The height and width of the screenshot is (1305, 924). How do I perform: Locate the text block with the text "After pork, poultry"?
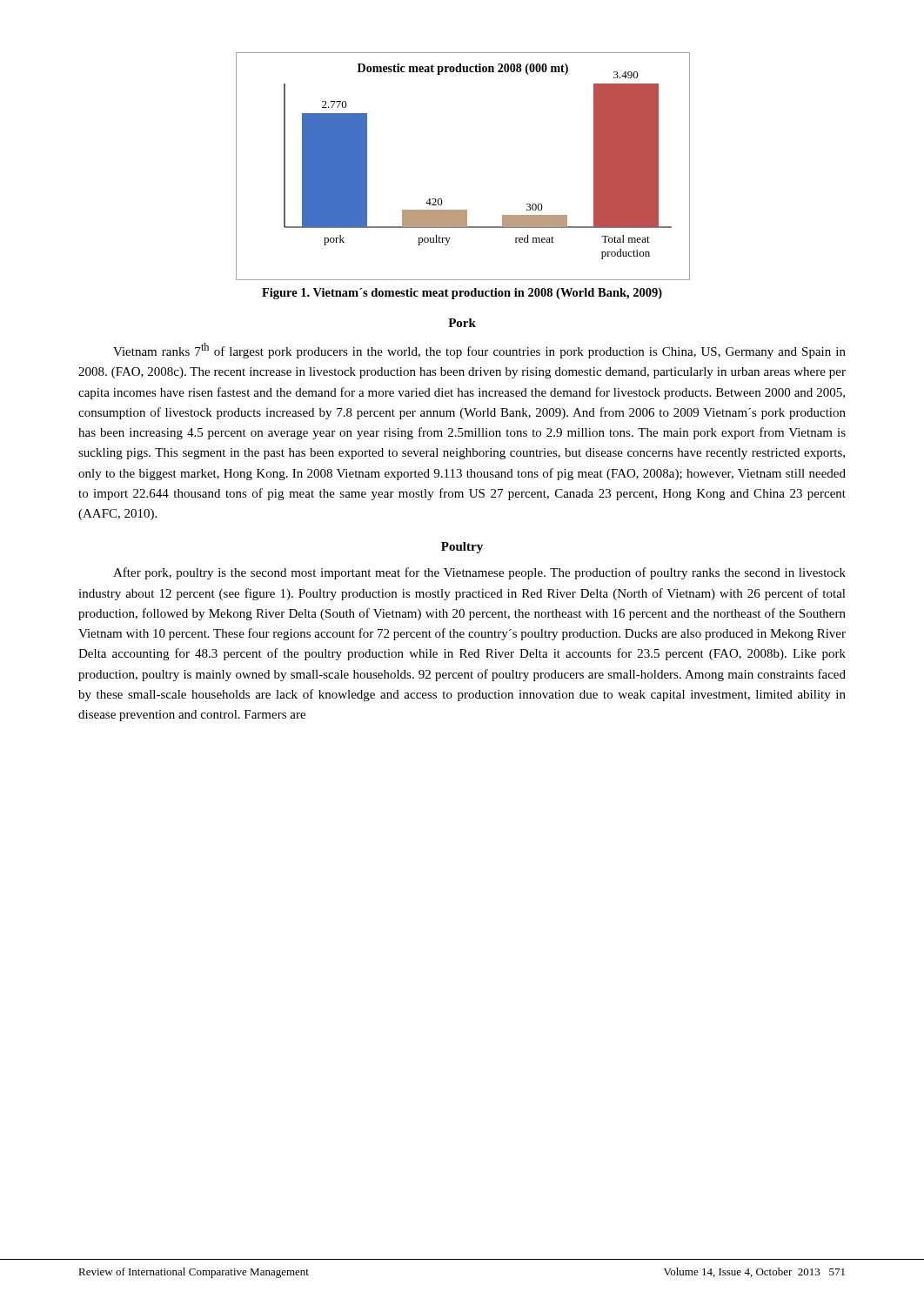pos(462,643)
